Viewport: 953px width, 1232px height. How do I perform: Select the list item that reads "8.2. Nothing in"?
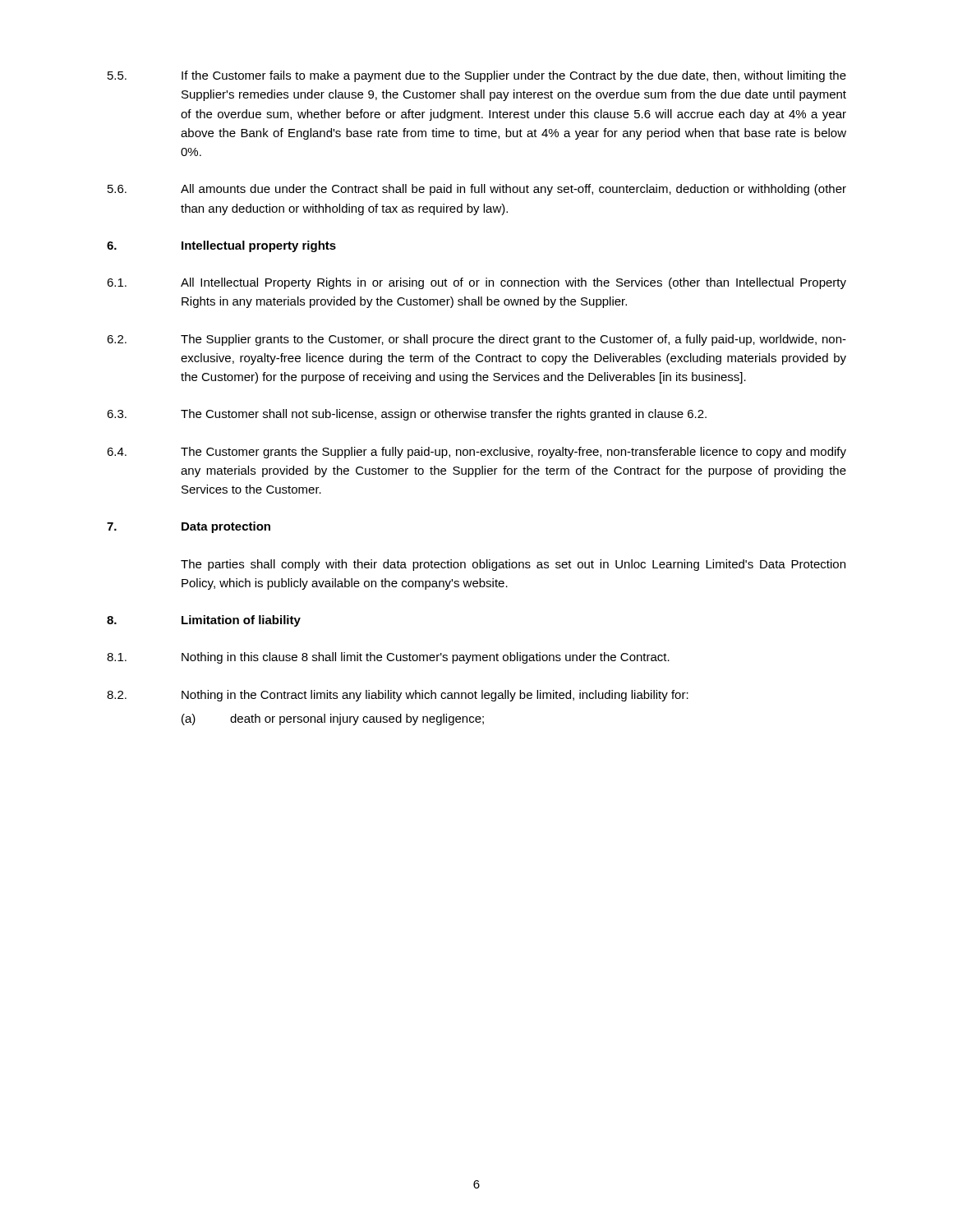[x=476, y=706]
